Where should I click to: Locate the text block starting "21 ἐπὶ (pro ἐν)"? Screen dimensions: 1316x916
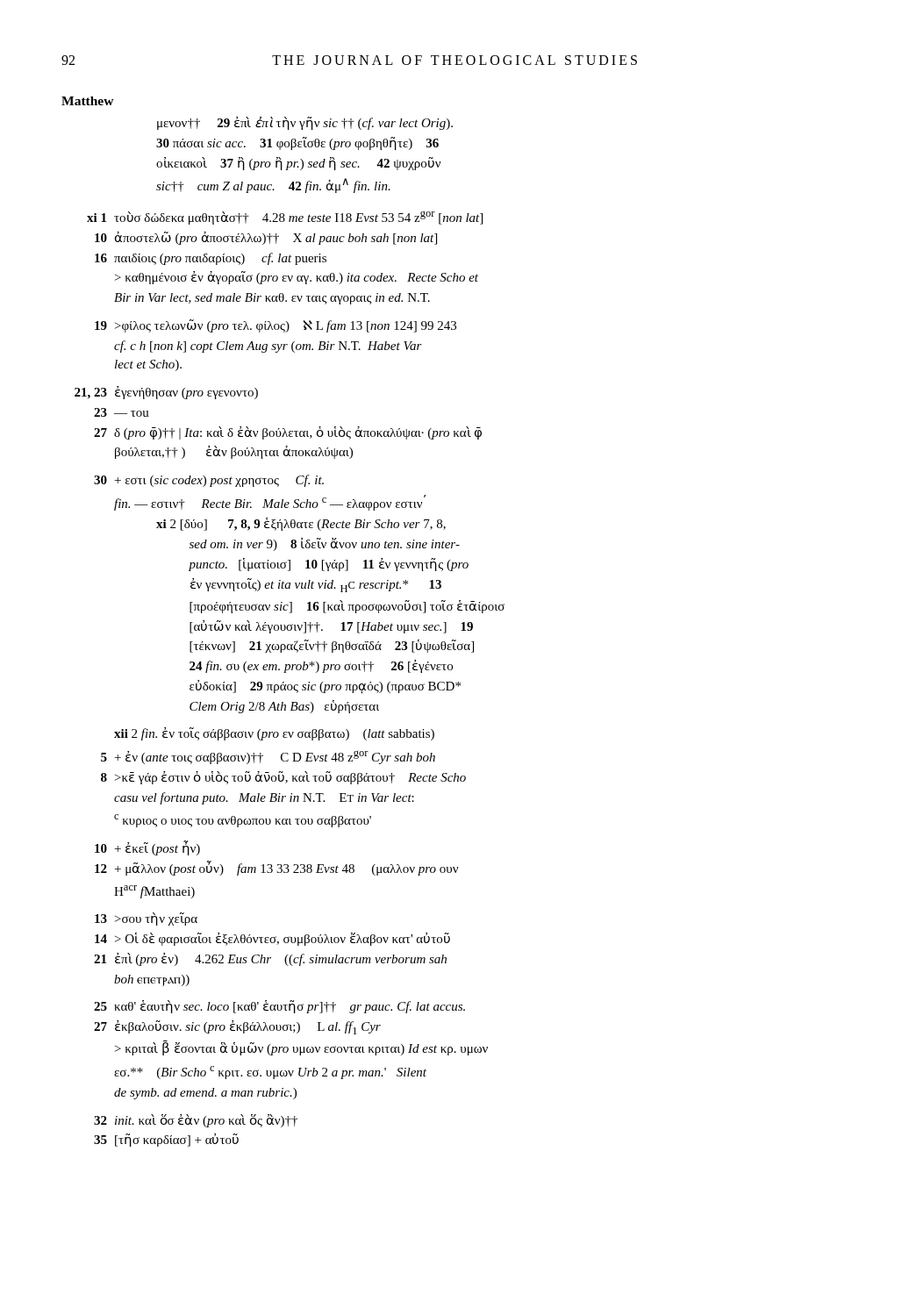[254, 960]
